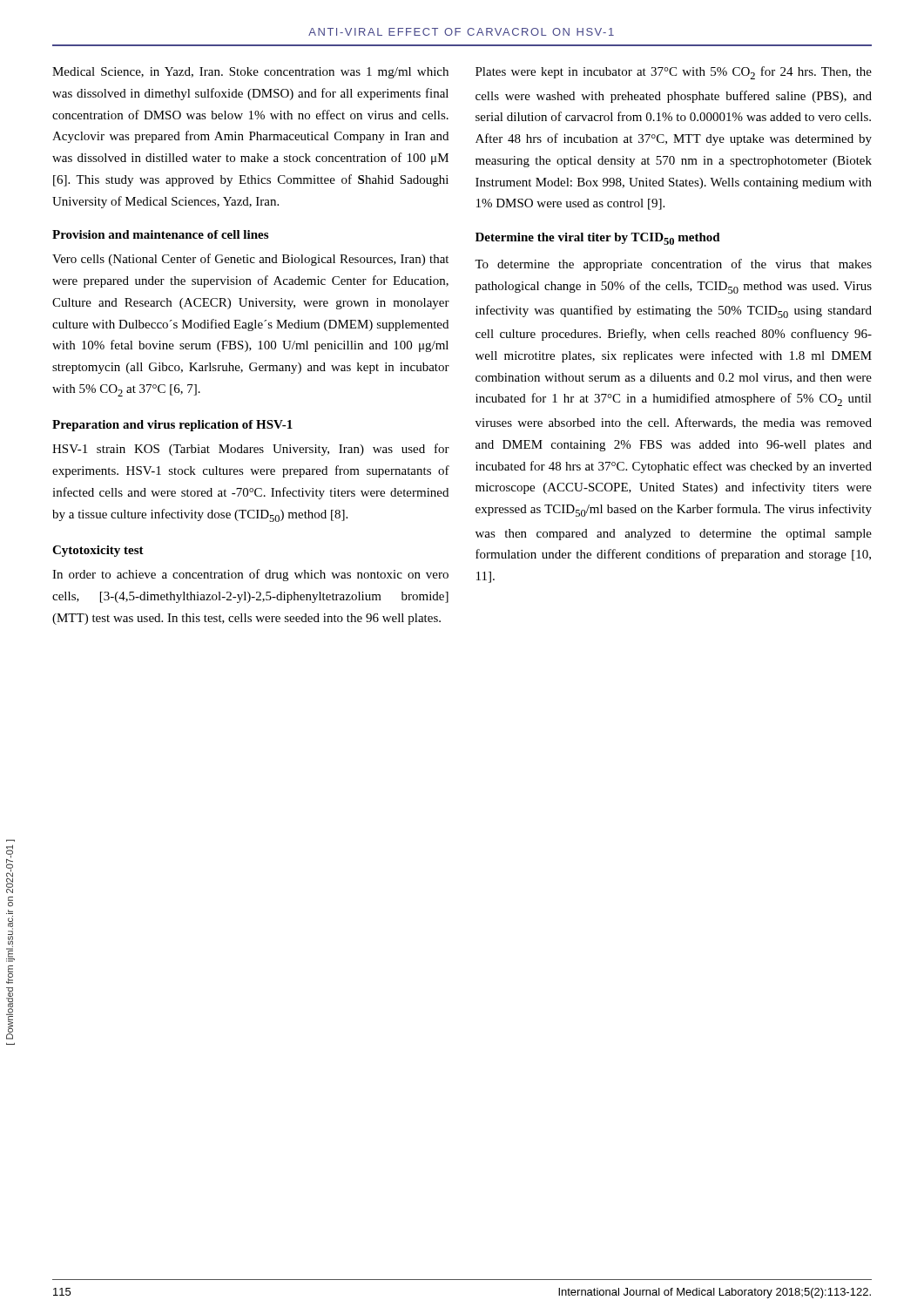Select the section header that reads "Cytotoxicity test"
Viewport: 924px width, 1307px height.
click(98, 550)
